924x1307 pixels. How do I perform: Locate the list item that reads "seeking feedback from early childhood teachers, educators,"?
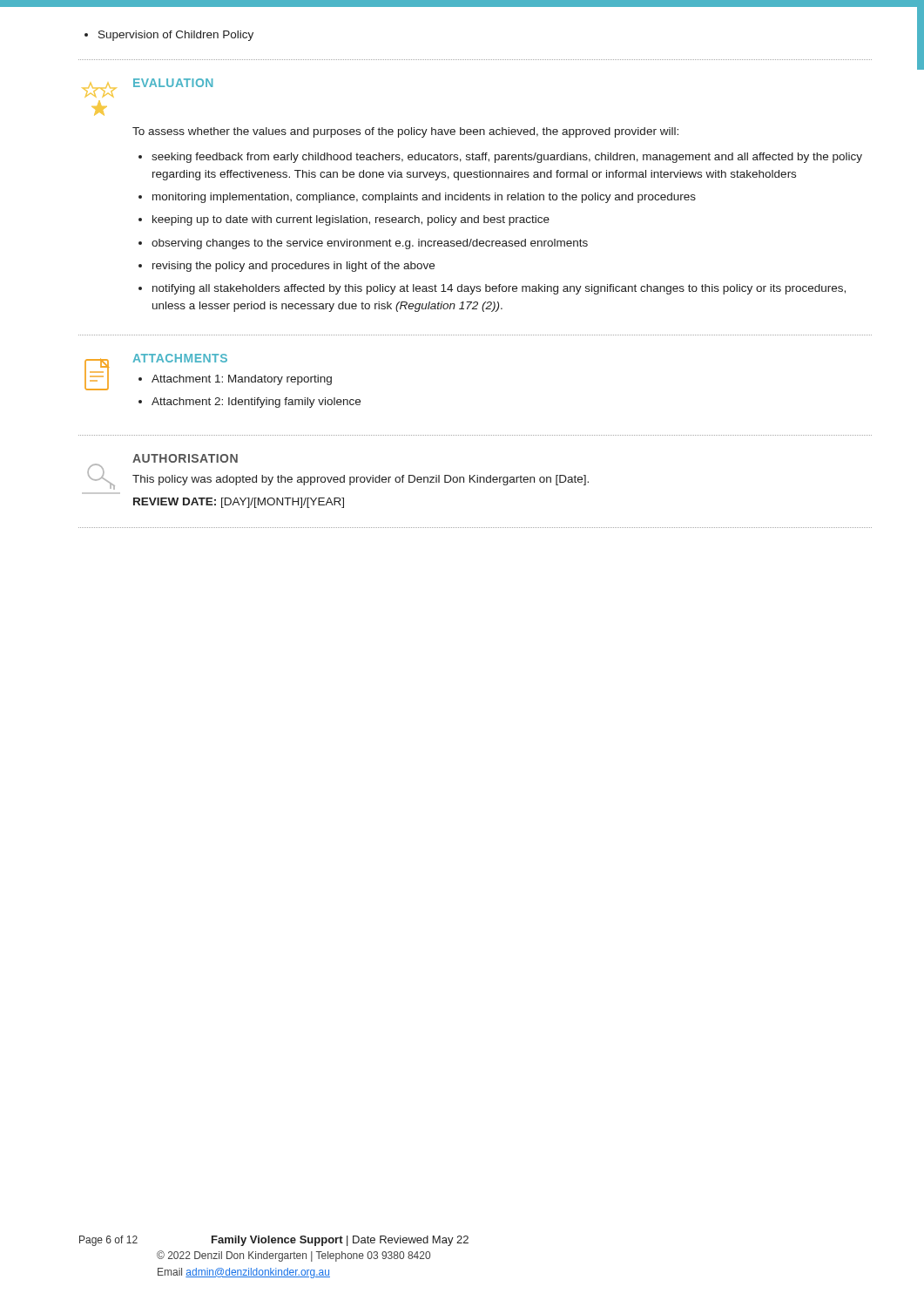click(x=507, y=165)
